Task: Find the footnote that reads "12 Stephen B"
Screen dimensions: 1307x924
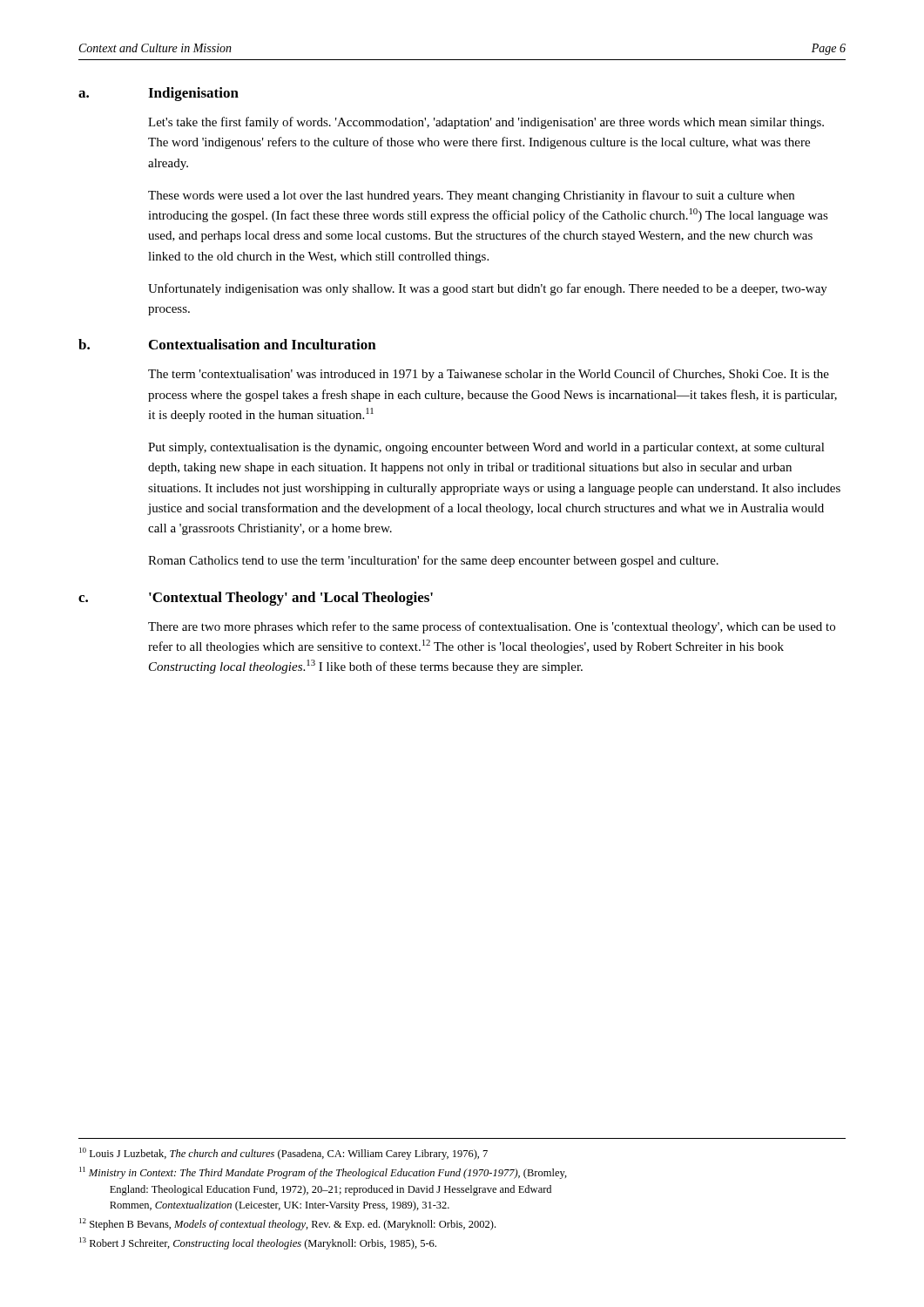Action: pyautogui.click(x=287, y=1223)
